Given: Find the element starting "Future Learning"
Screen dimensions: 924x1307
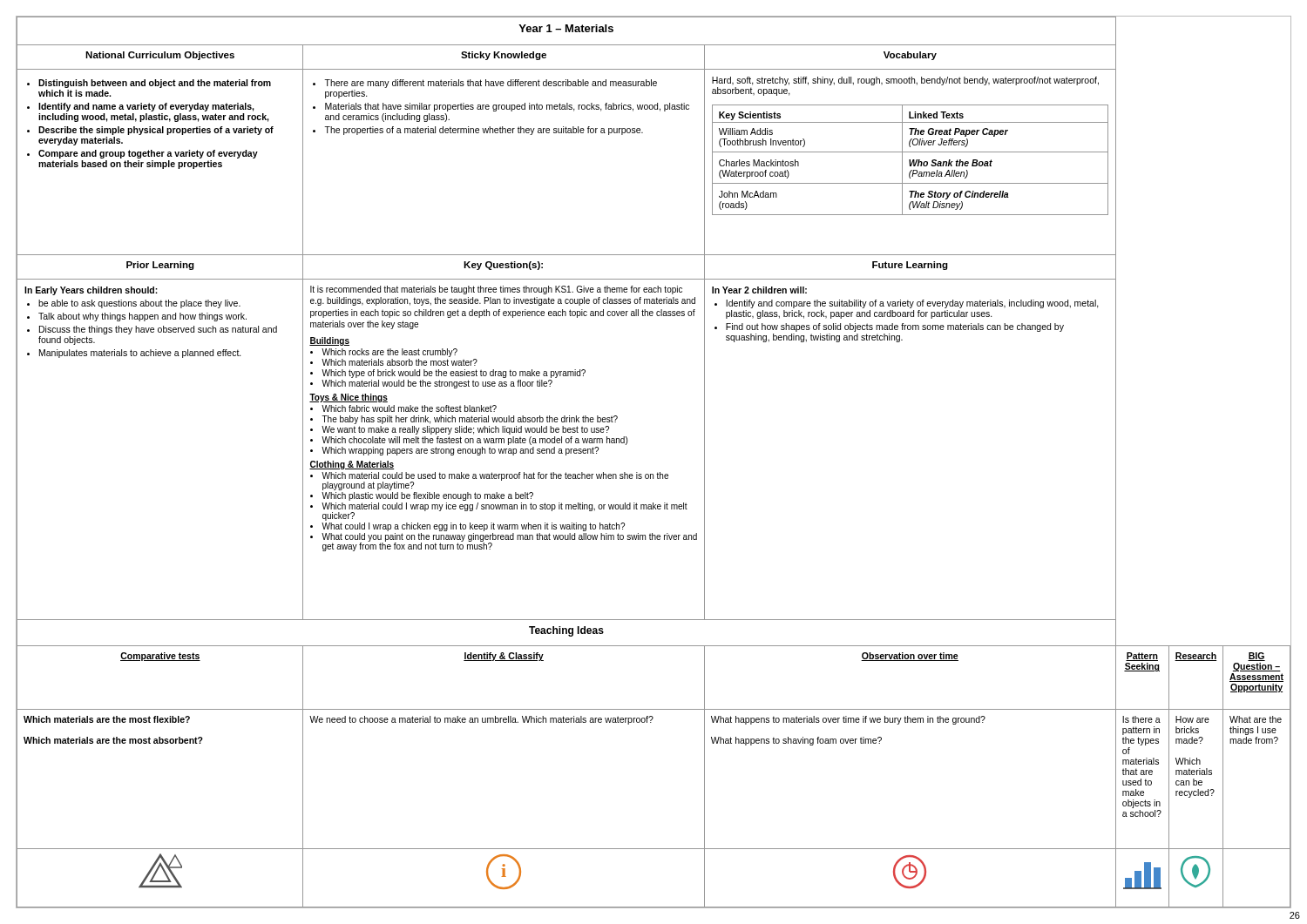Looking at the screenshot, I should pos(910,264).
